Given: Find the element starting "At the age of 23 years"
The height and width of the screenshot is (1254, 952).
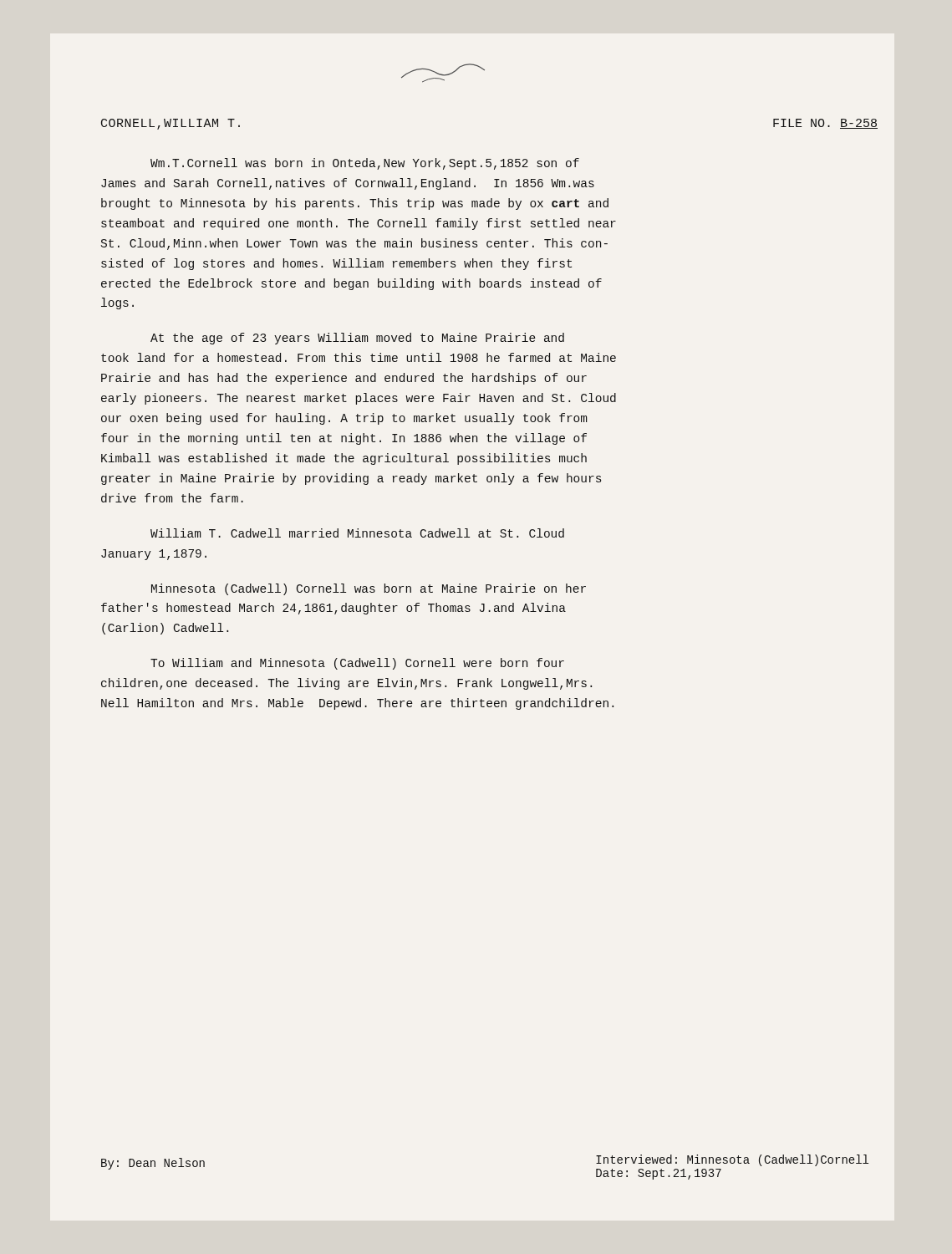Looking at the screenshot, I should coord(359,419).
